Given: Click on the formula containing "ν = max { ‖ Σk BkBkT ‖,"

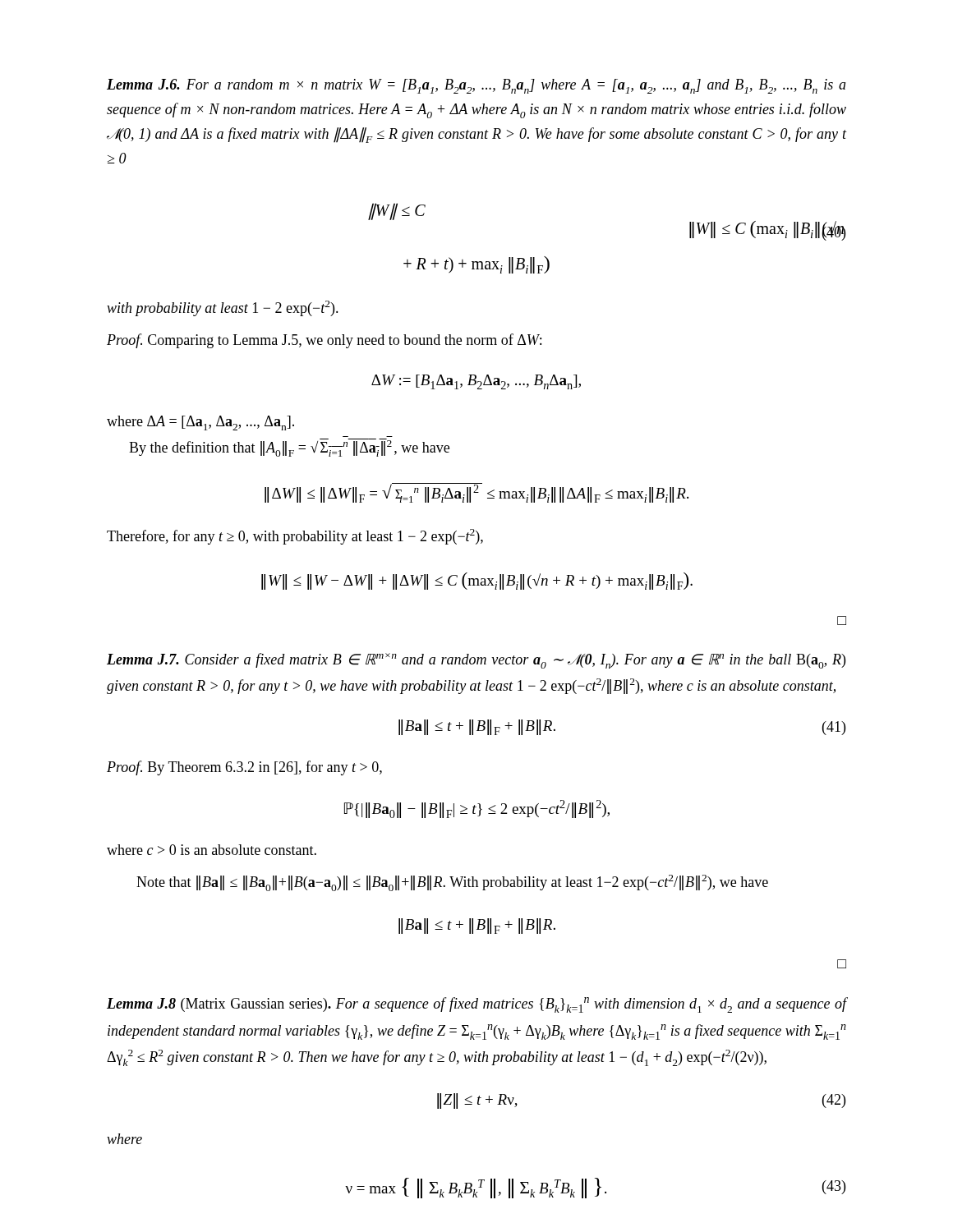Looking at the screenshot, I should tap(596, 1186).
